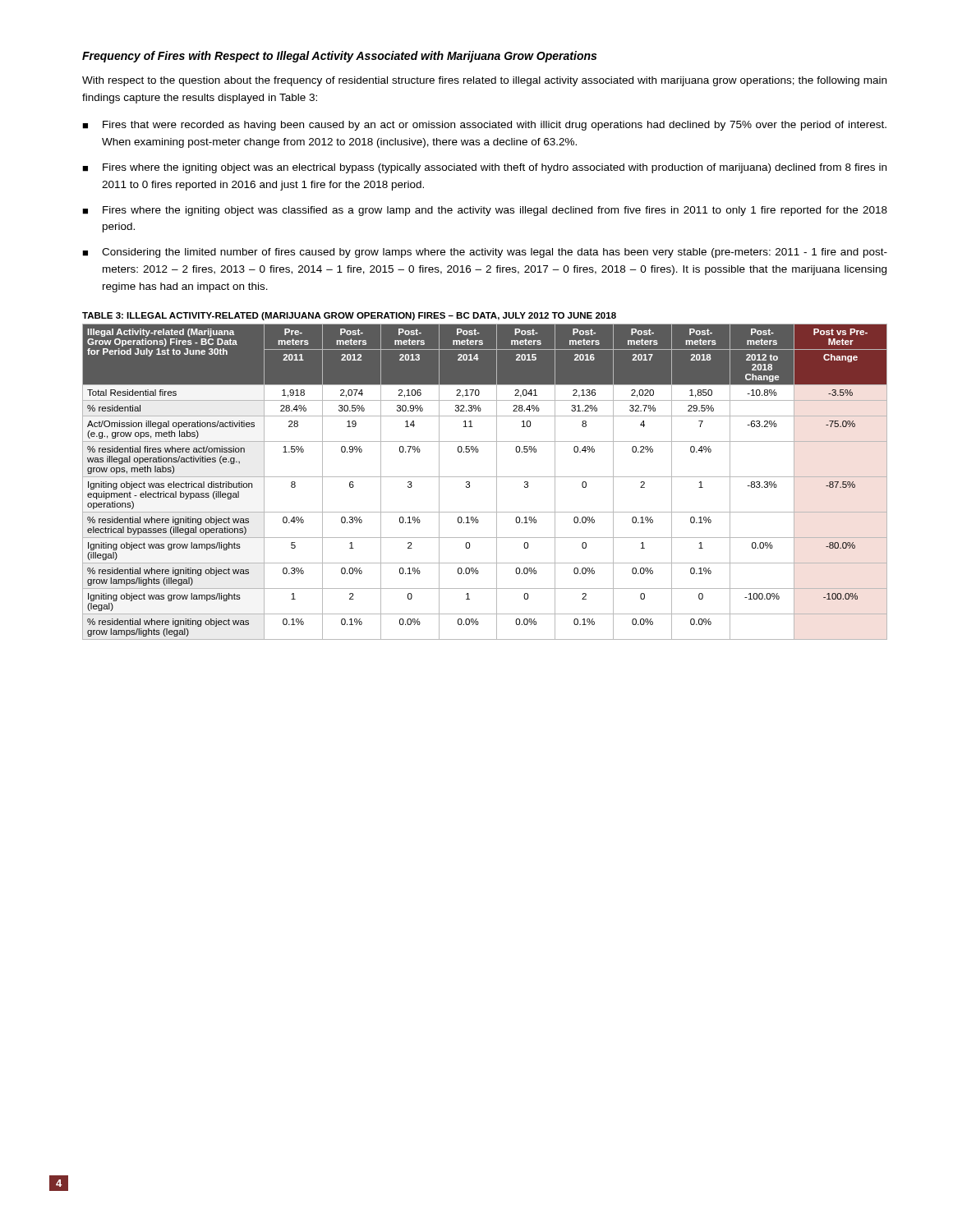Point to the section header beginning "Frequency of Fires"
The height and width of the screenshot is (1232, 953).
(340, 56)
